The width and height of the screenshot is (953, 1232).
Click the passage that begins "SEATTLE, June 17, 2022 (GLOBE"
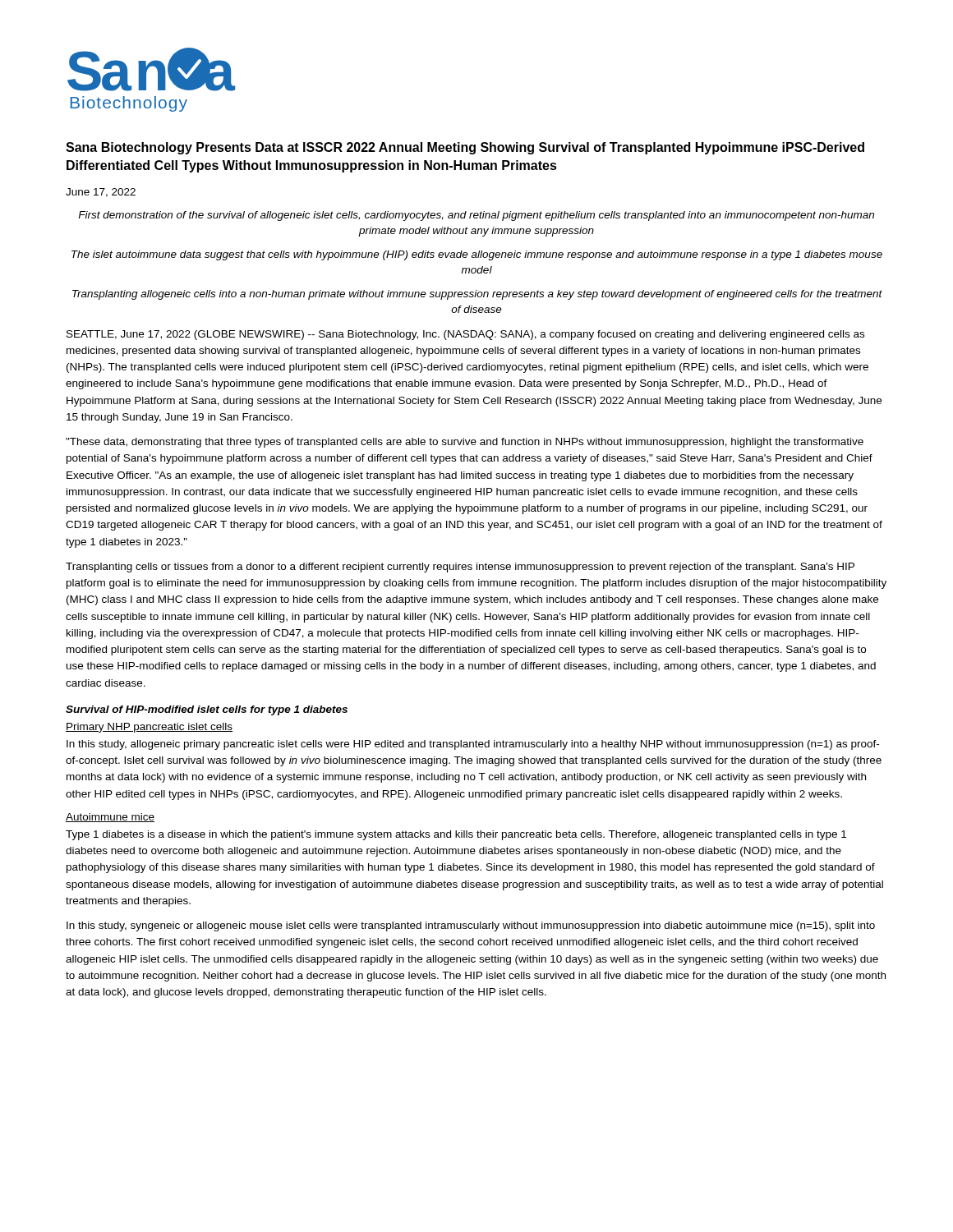474,375
